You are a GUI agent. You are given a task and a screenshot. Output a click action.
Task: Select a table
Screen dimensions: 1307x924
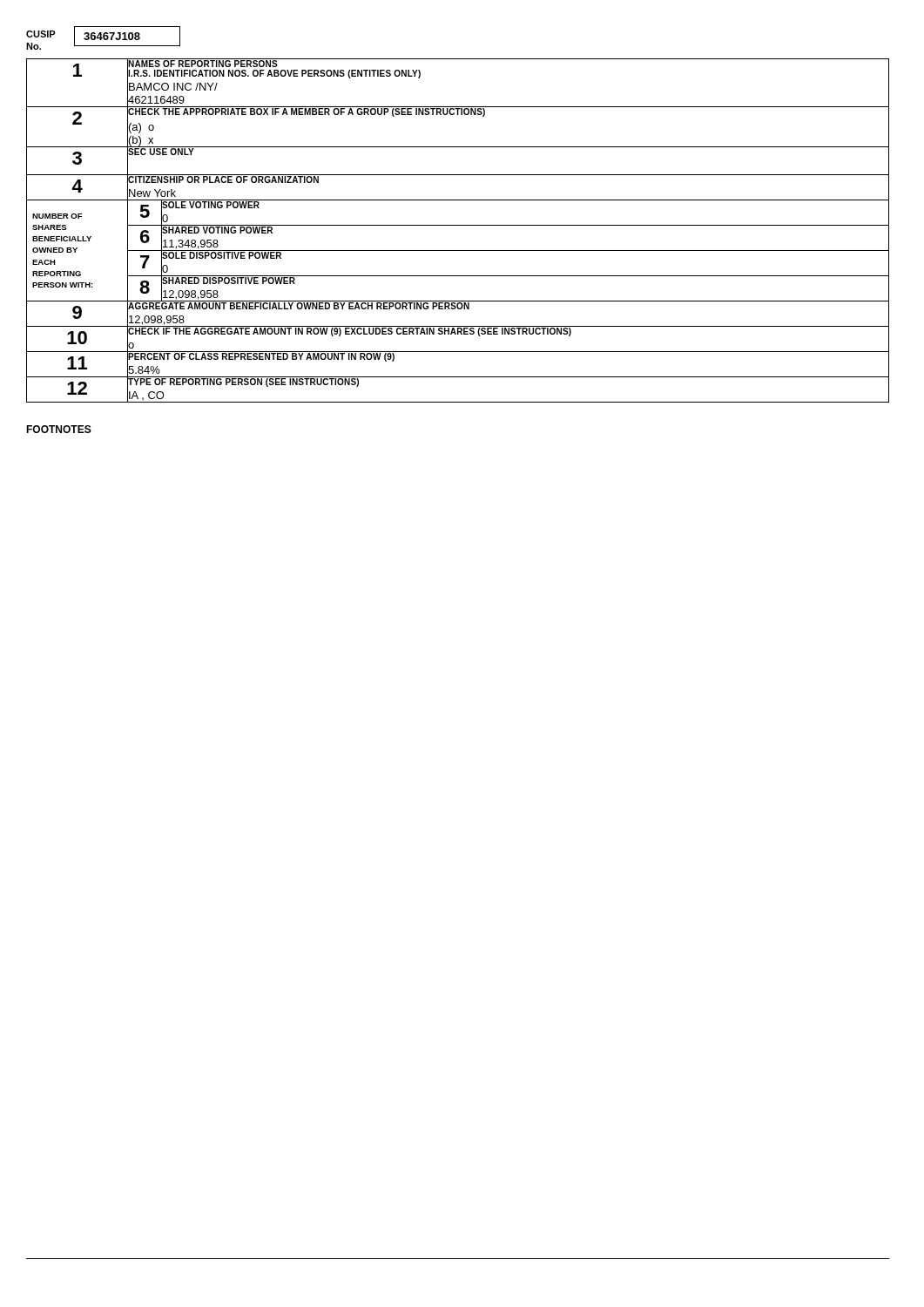click(458, 230)
